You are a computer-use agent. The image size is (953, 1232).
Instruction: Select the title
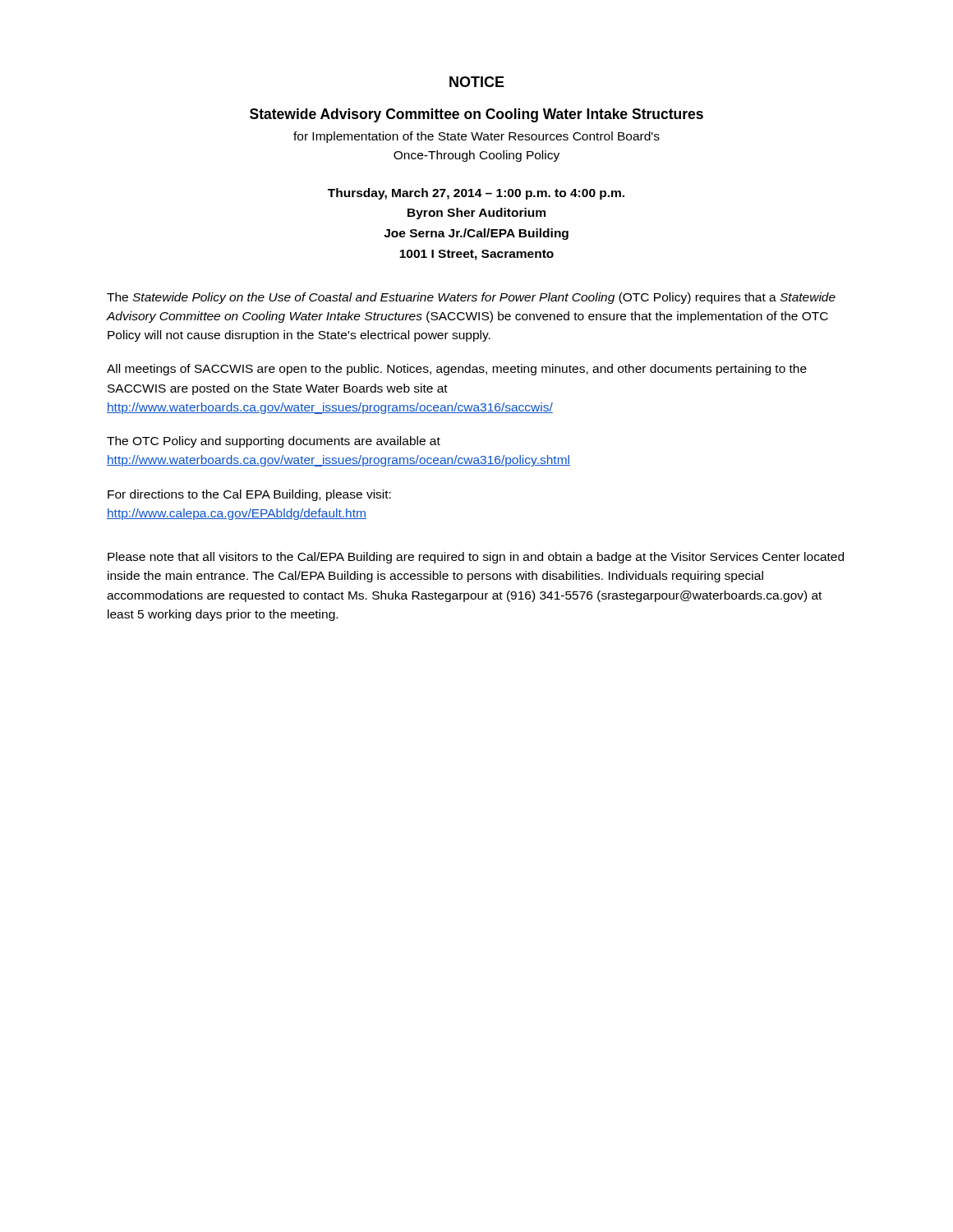point(476,82)
